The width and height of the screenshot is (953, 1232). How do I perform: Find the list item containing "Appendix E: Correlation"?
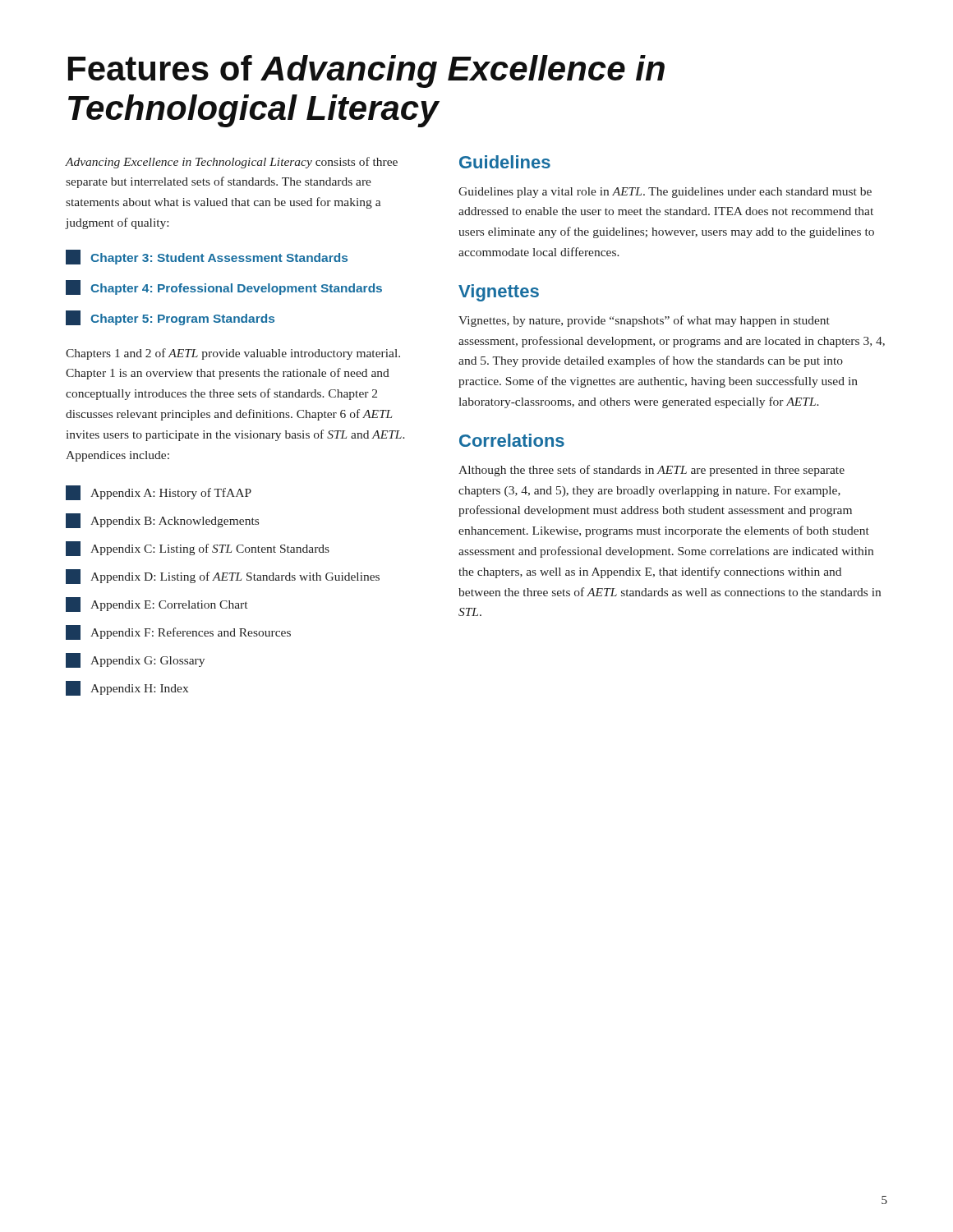pos(157,605)
